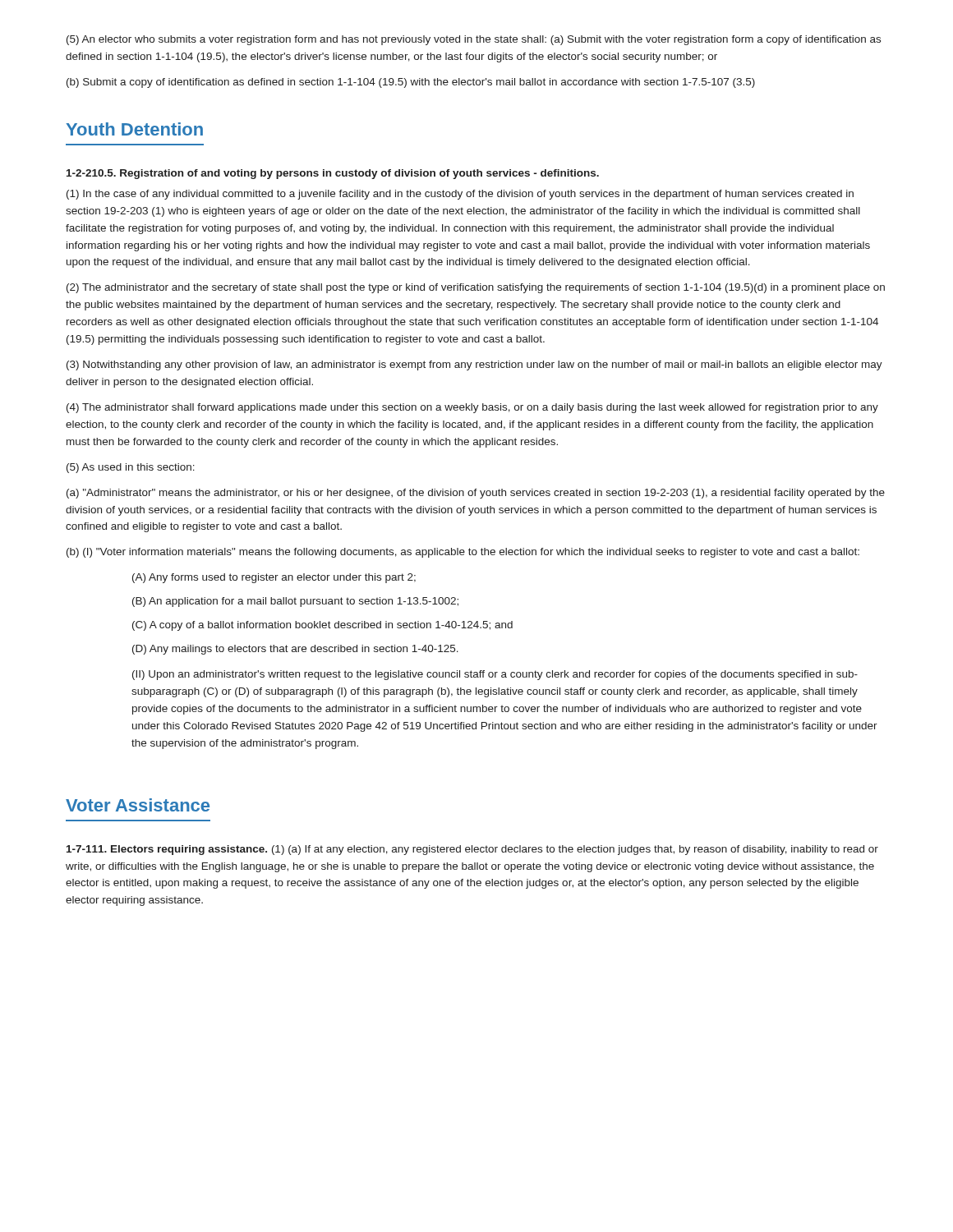Locate the block of text that opens with "(II) Upon an"

coord(504,708)
